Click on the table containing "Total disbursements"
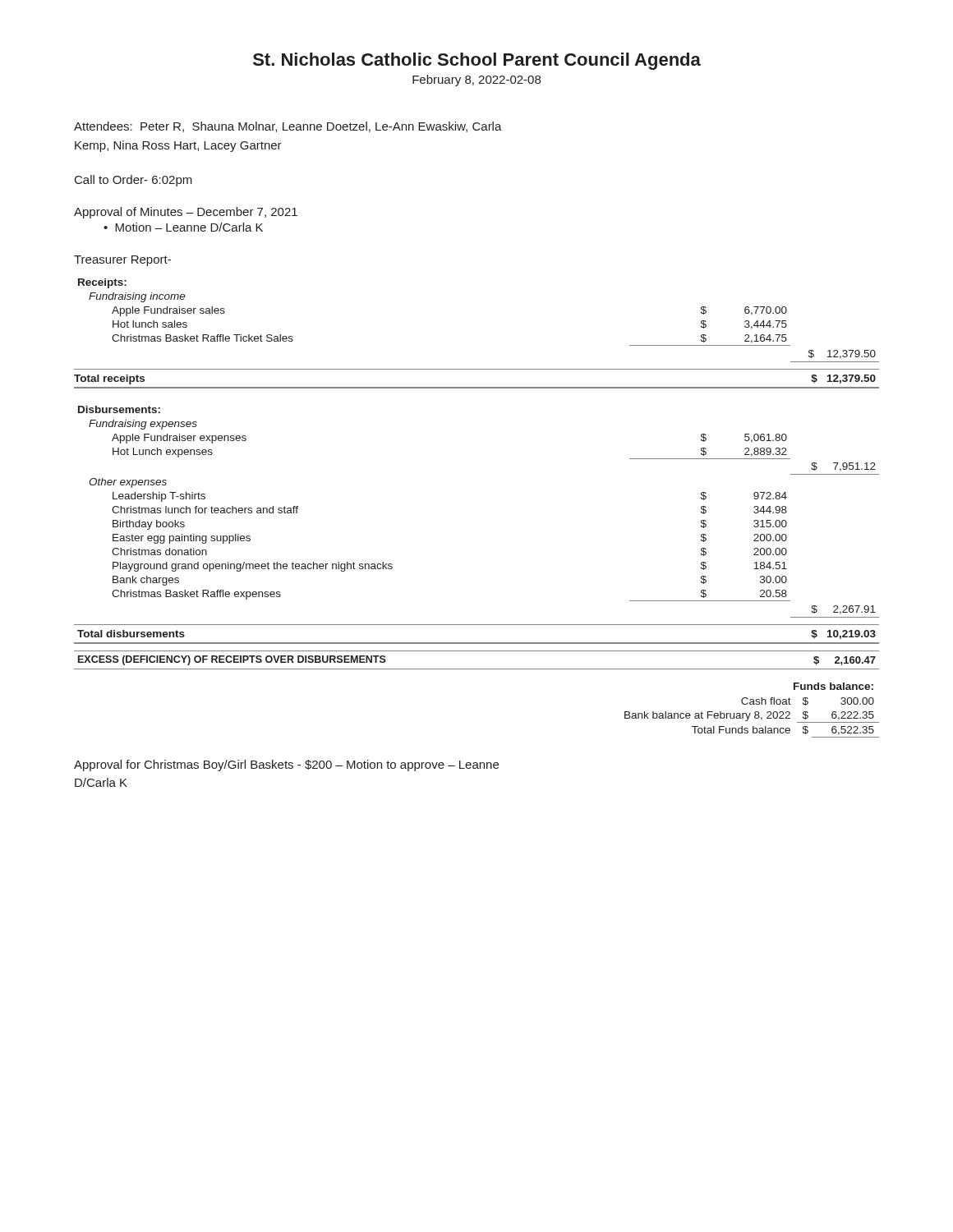This screenshot has width=953, height=1232. [x=476, y=504]
